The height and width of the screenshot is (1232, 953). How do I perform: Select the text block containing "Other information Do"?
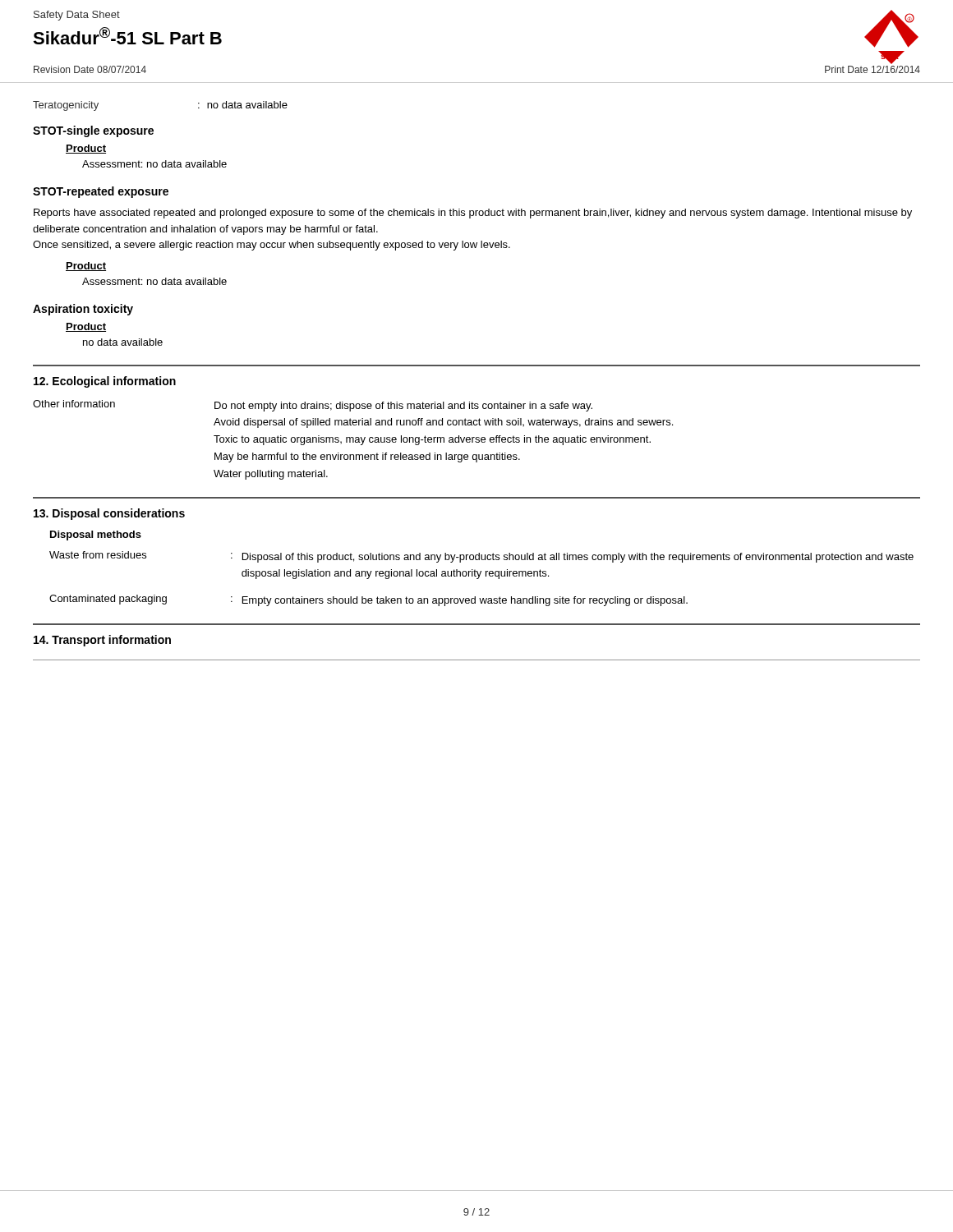tap(476, 440)
